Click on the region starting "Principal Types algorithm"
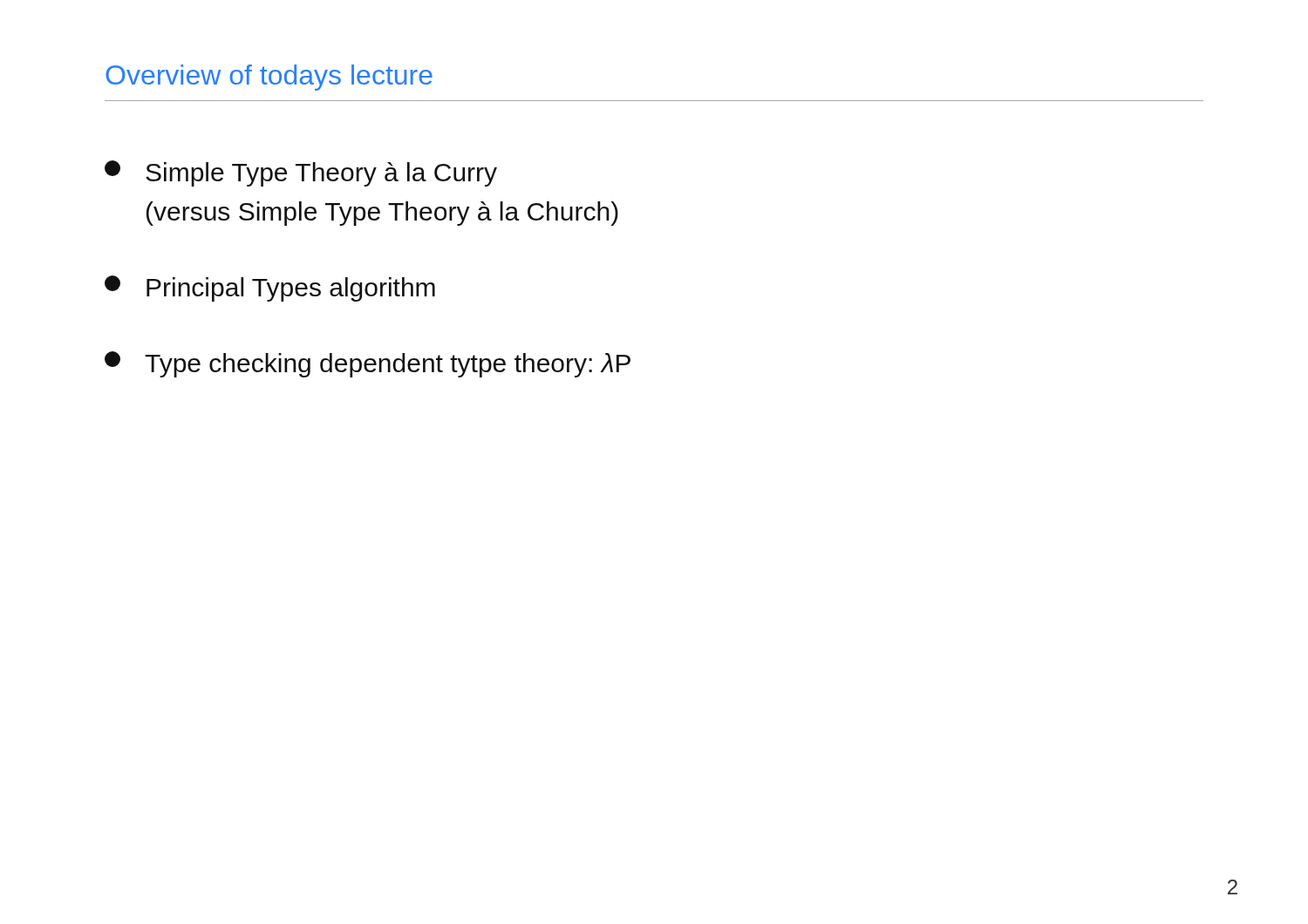This screenshot has height=924, width=1308. pyautogui.click(x=271, y=287)
